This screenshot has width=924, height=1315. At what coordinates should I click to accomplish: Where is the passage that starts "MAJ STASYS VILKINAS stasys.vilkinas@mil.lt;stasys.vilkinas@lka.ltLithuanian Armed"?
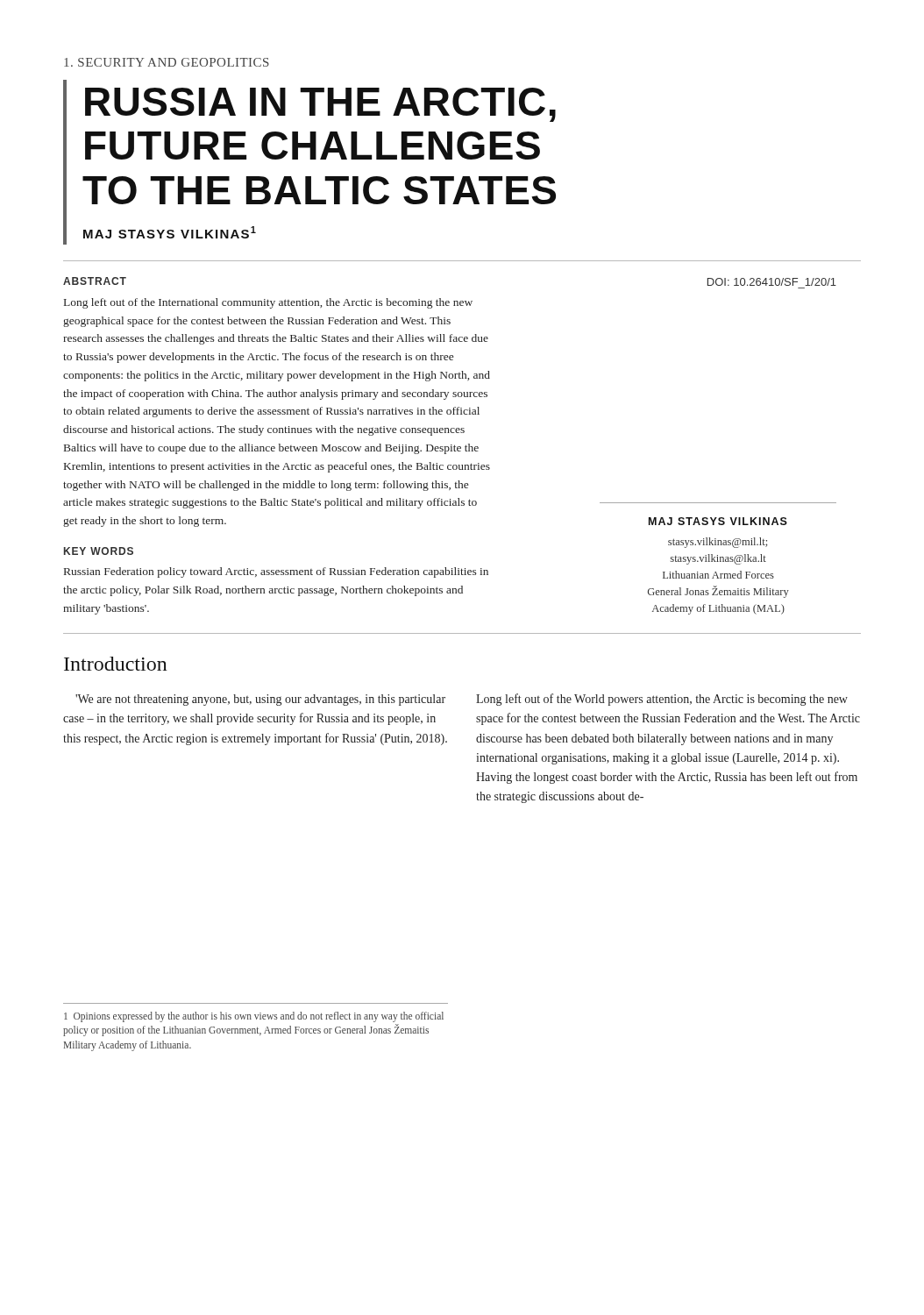718,565
